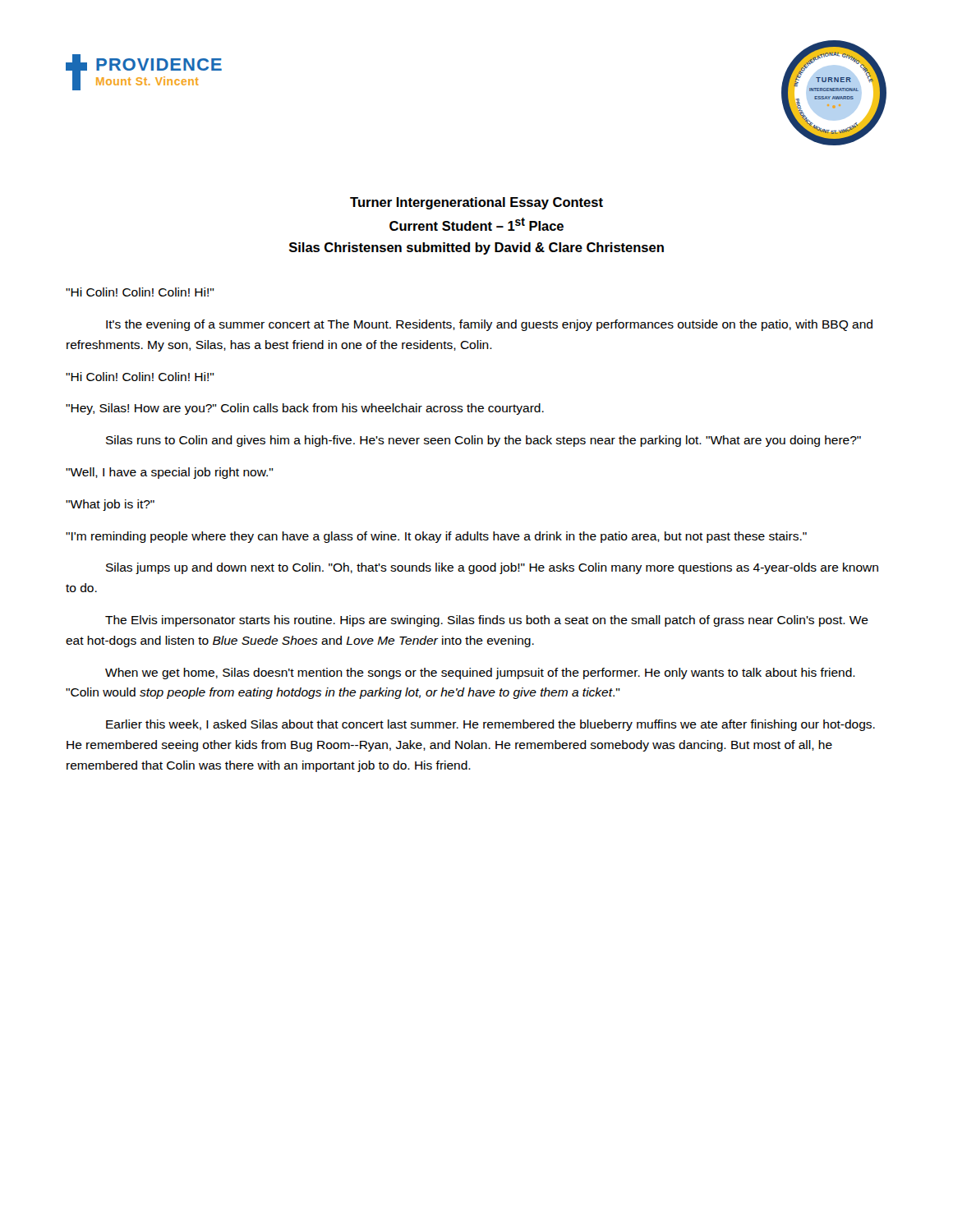Where is the passage that starts "Silas runs to Colin and"?
This screenshot has width=953, height=1232.
coord(476,441)
